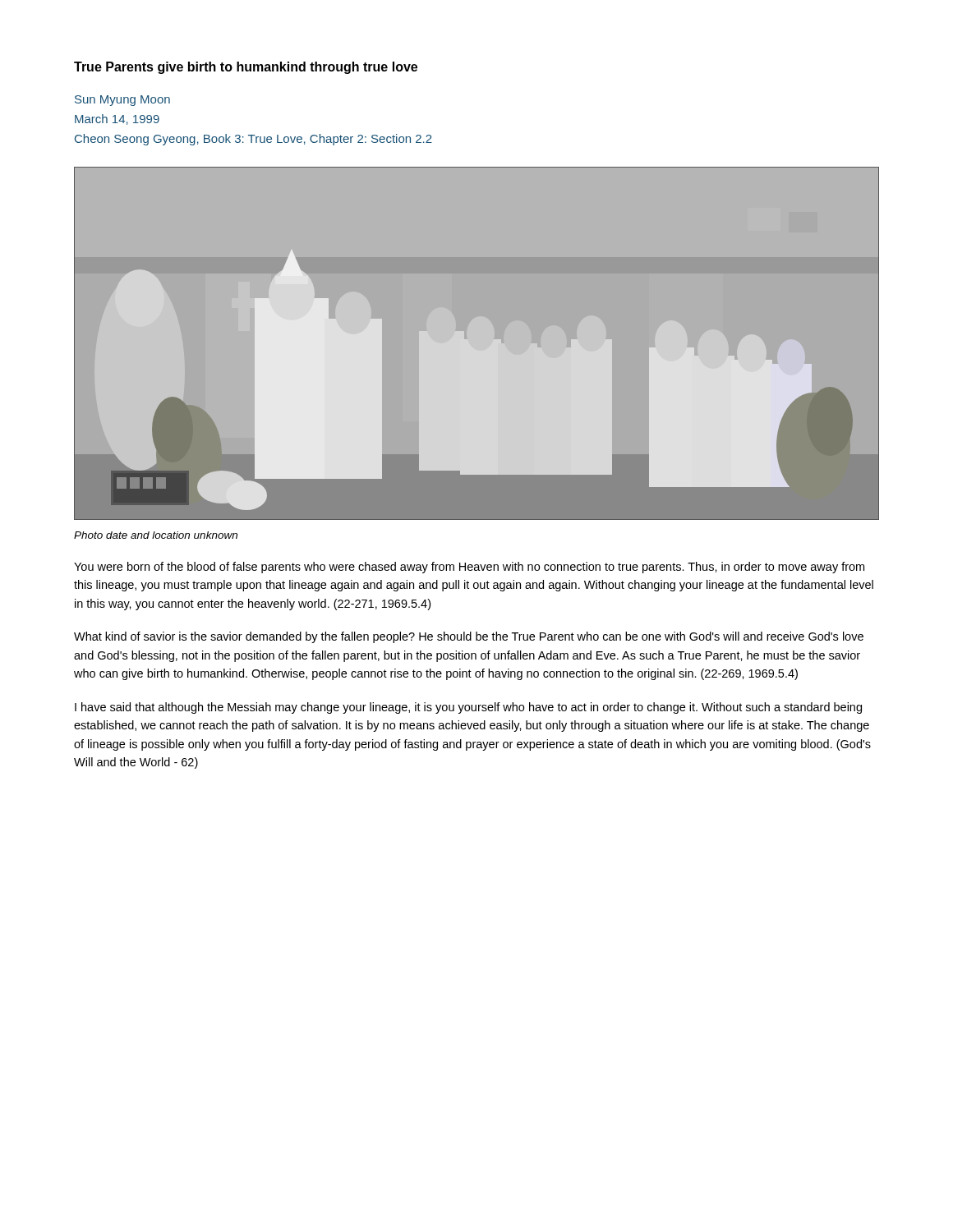Point to the block beginning "What kind of savior is the savior"
This screenshot has width=953, height=1232.
click(469, 655)
